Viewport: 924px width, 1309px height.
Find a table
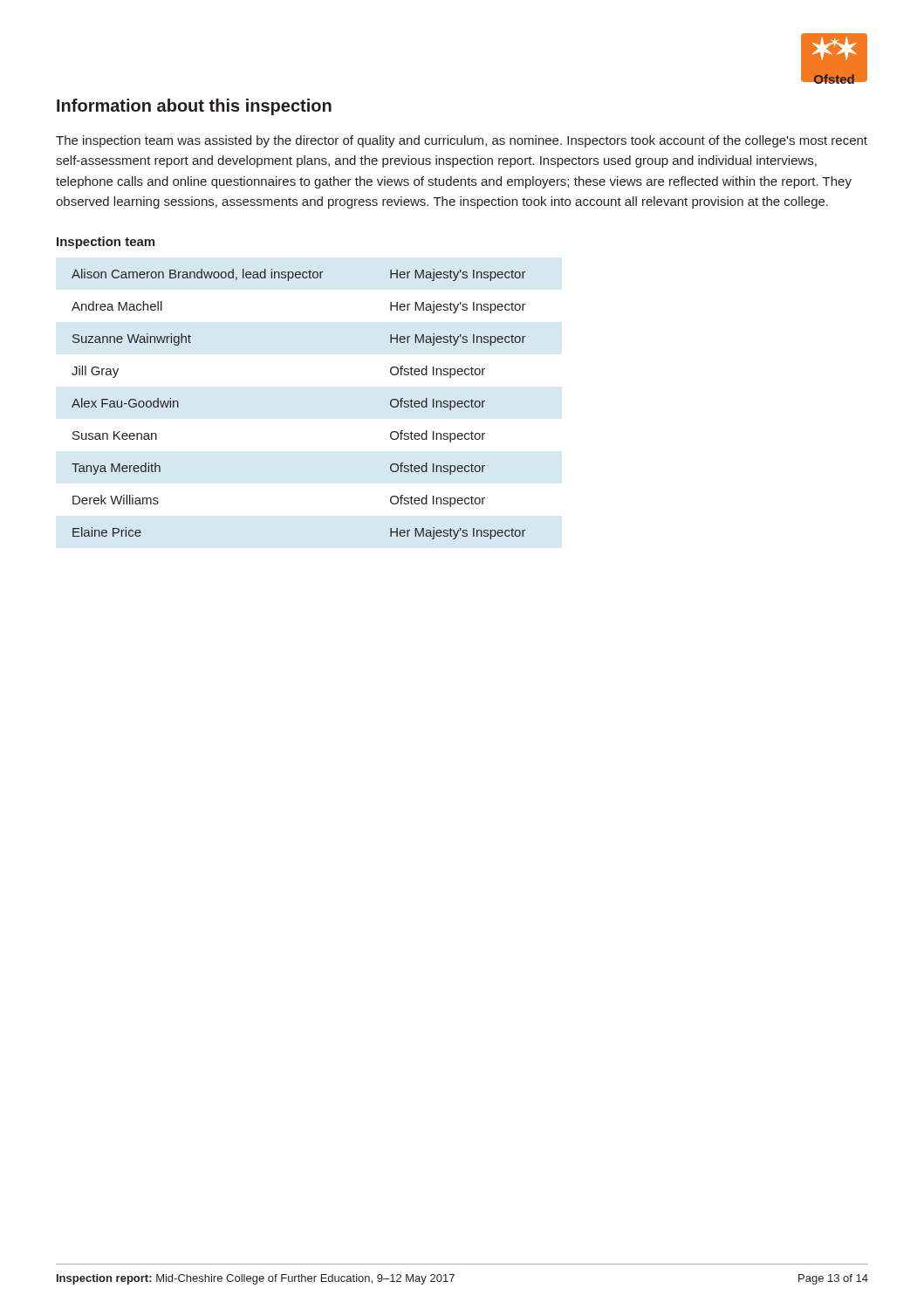pos(462,403)
